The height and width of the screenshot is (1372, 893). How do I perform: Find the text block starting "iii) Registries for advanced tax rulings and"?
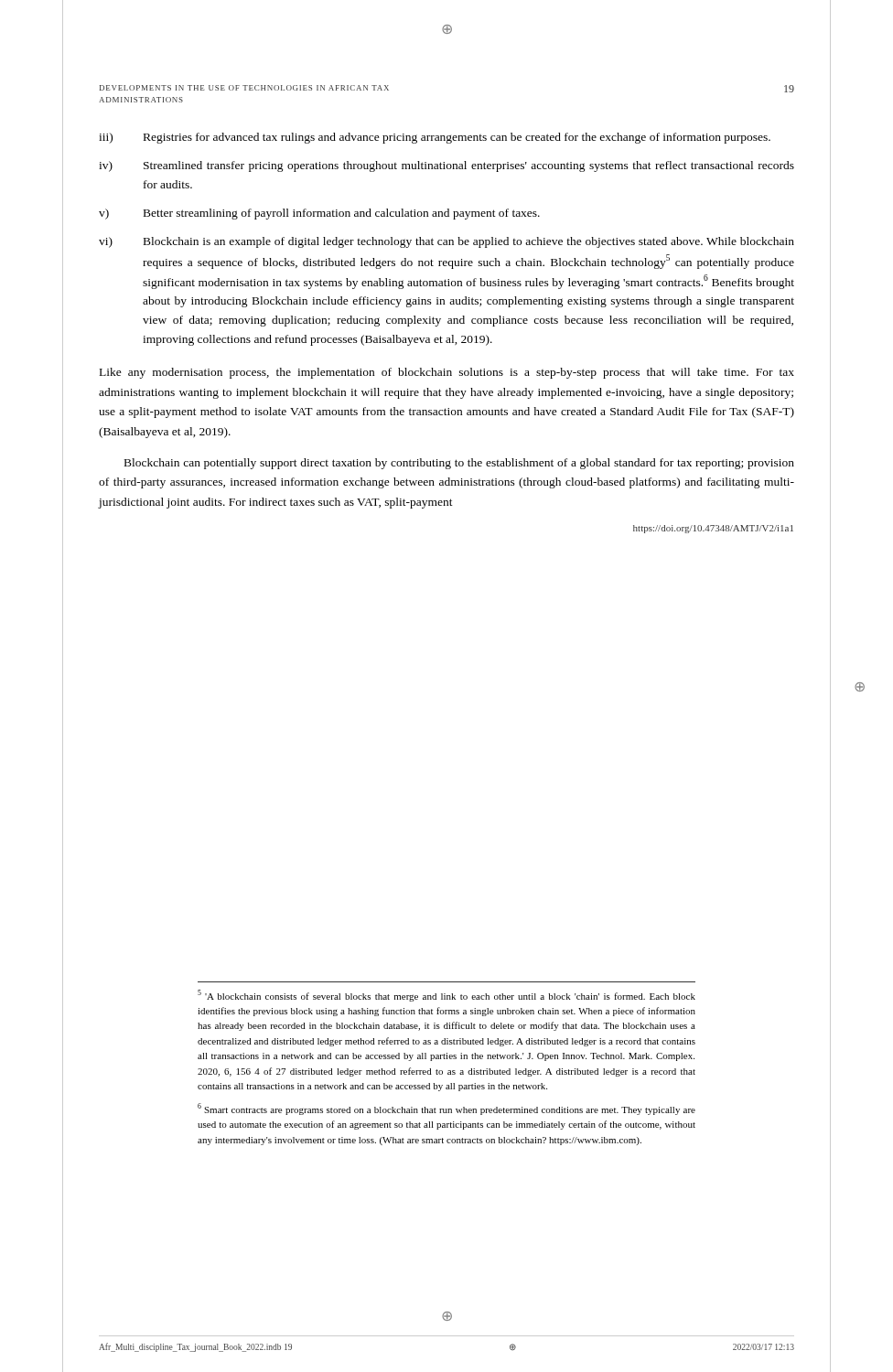pyautogui.click(x=446, y=138)
